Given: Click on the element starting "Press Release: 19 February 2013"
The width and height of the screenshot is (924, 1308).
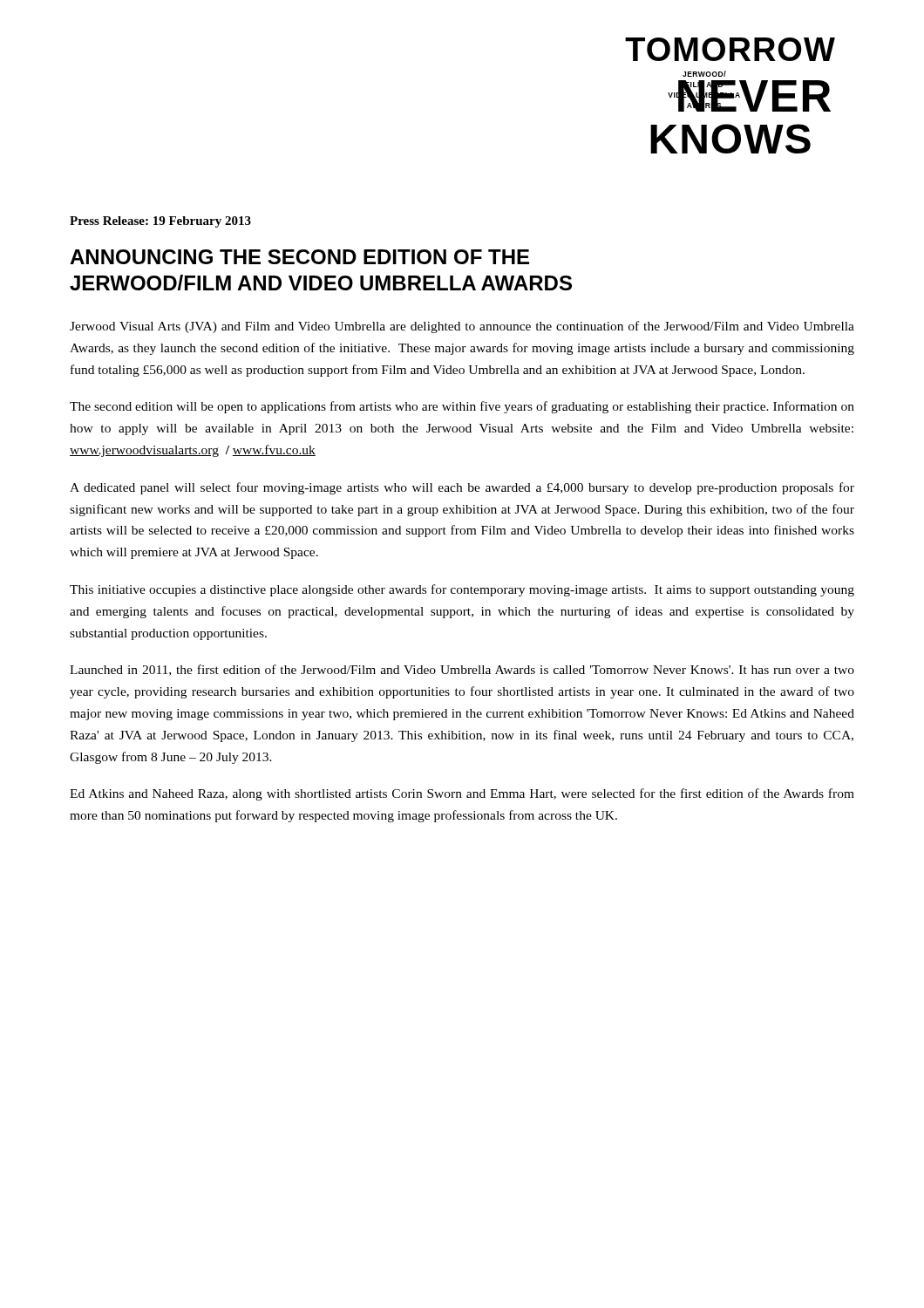Looking at the screenshot, I should tap(160, 221).
